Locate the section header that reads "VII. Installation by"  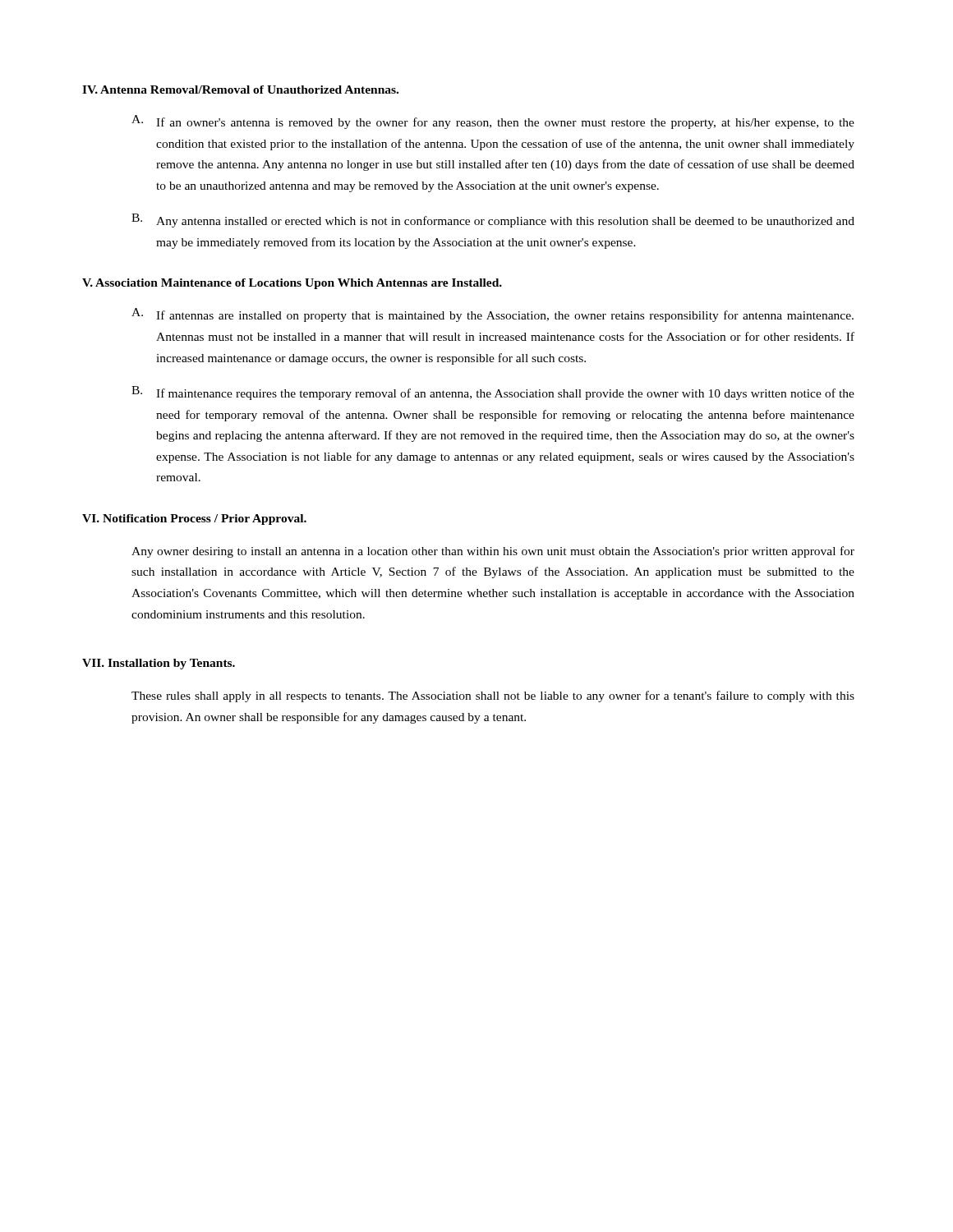coord(159,663)
